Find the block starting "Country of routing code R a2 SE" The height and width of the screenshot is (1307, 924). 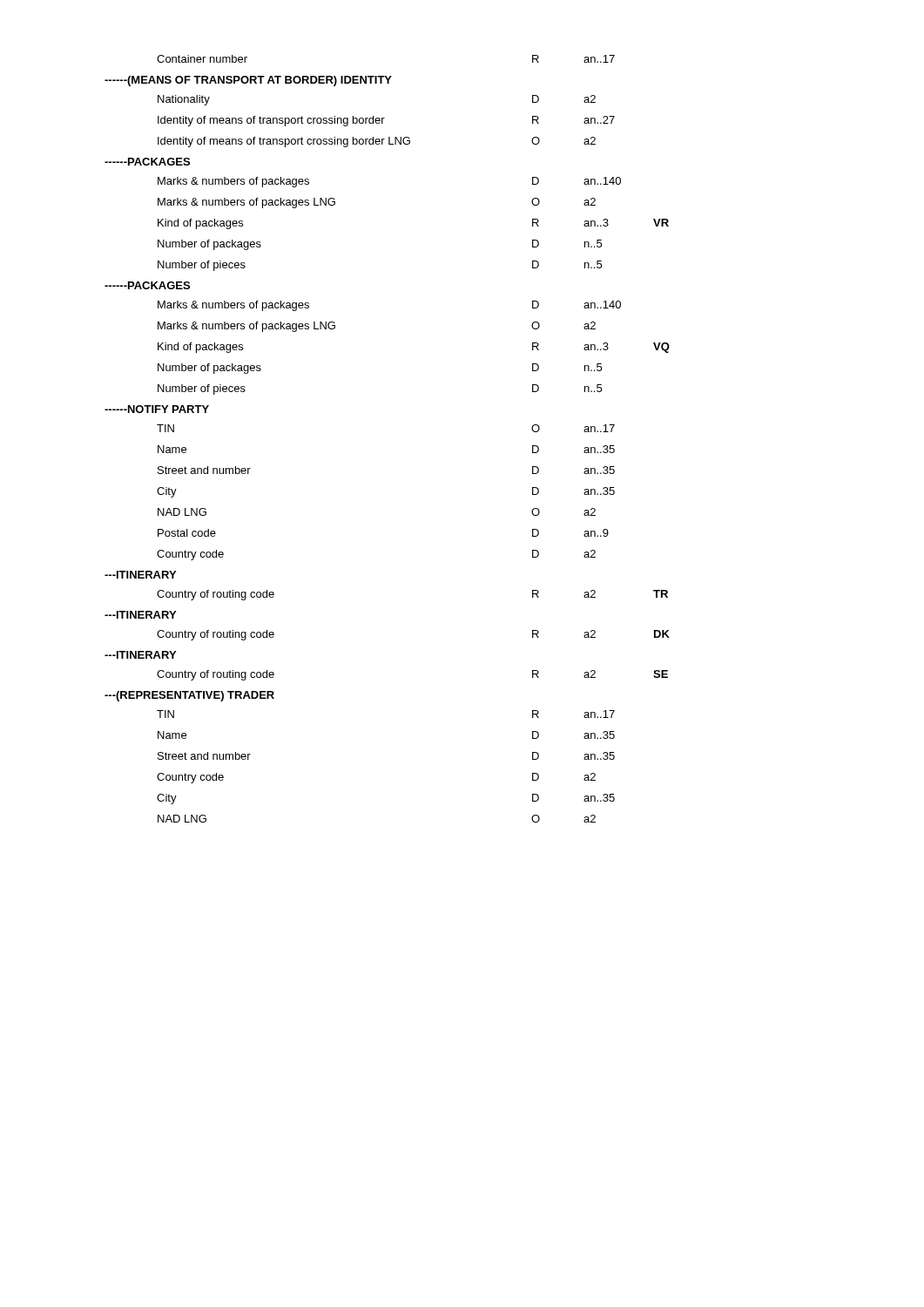click(217, 675)
